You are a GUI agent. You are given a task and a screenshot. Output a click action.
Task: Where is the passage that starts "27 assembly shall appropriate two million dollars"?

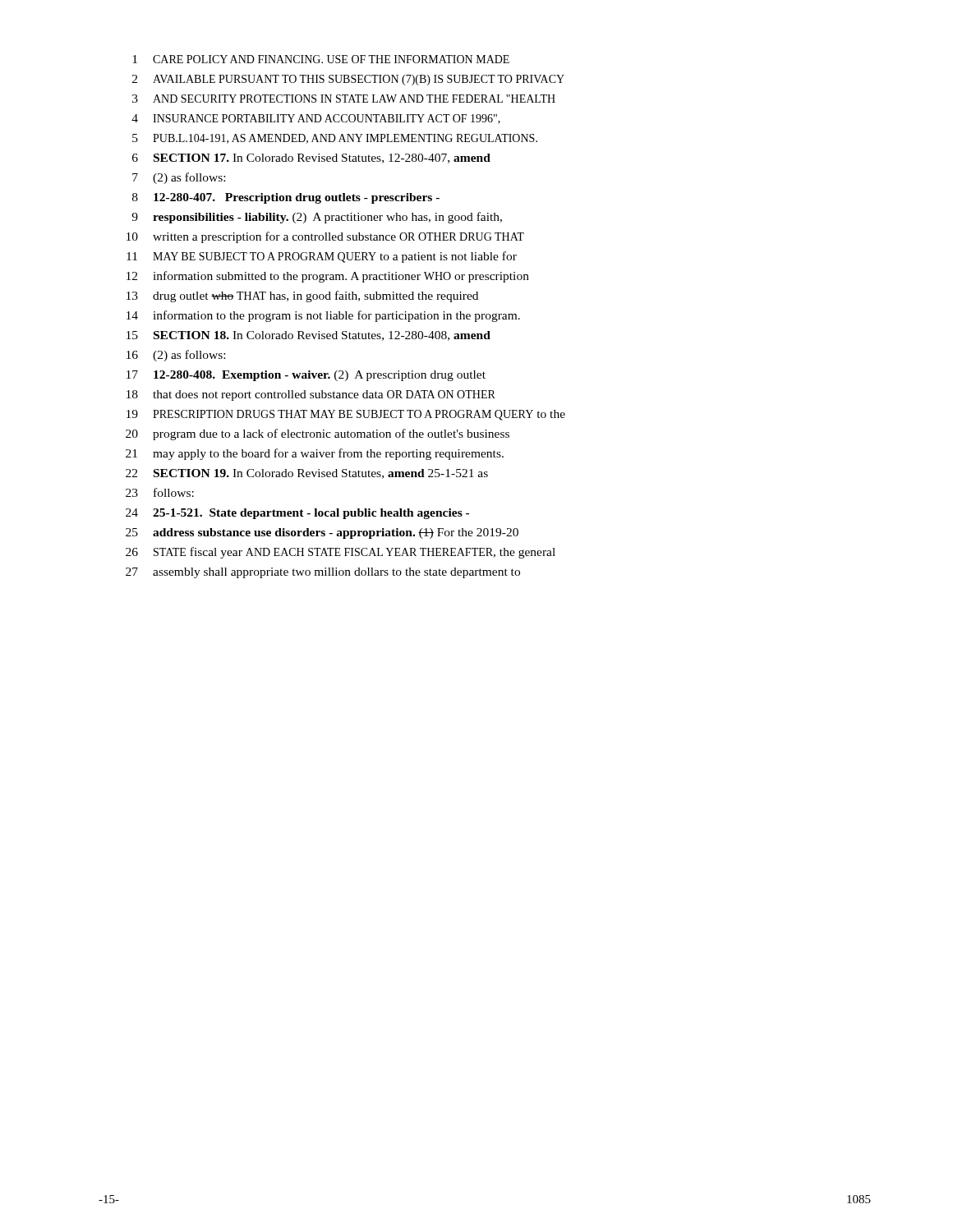coord(485,572)
